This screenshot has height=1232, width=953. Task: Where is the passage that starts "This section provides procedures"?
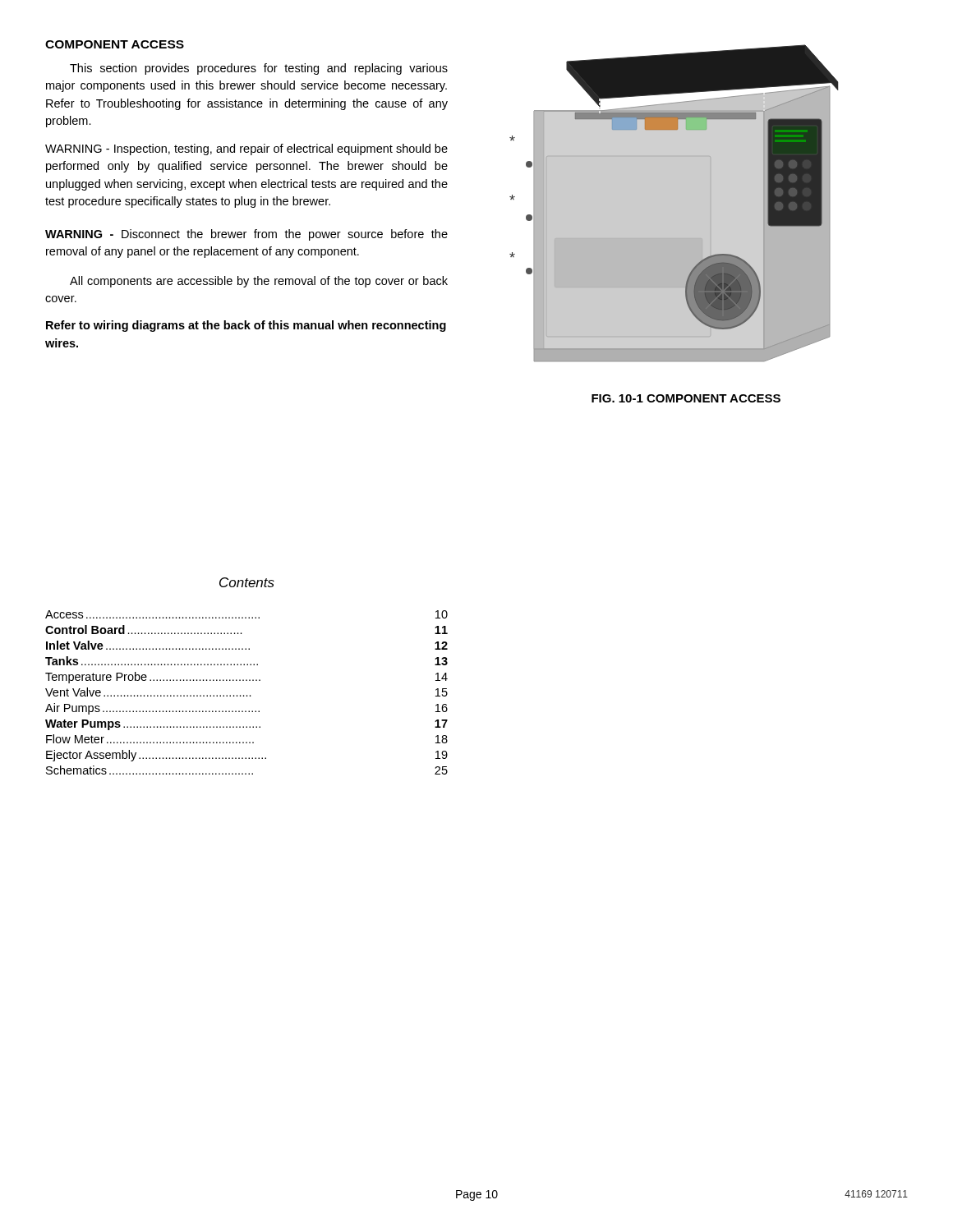pyautogui.click(x=246, y=95)
